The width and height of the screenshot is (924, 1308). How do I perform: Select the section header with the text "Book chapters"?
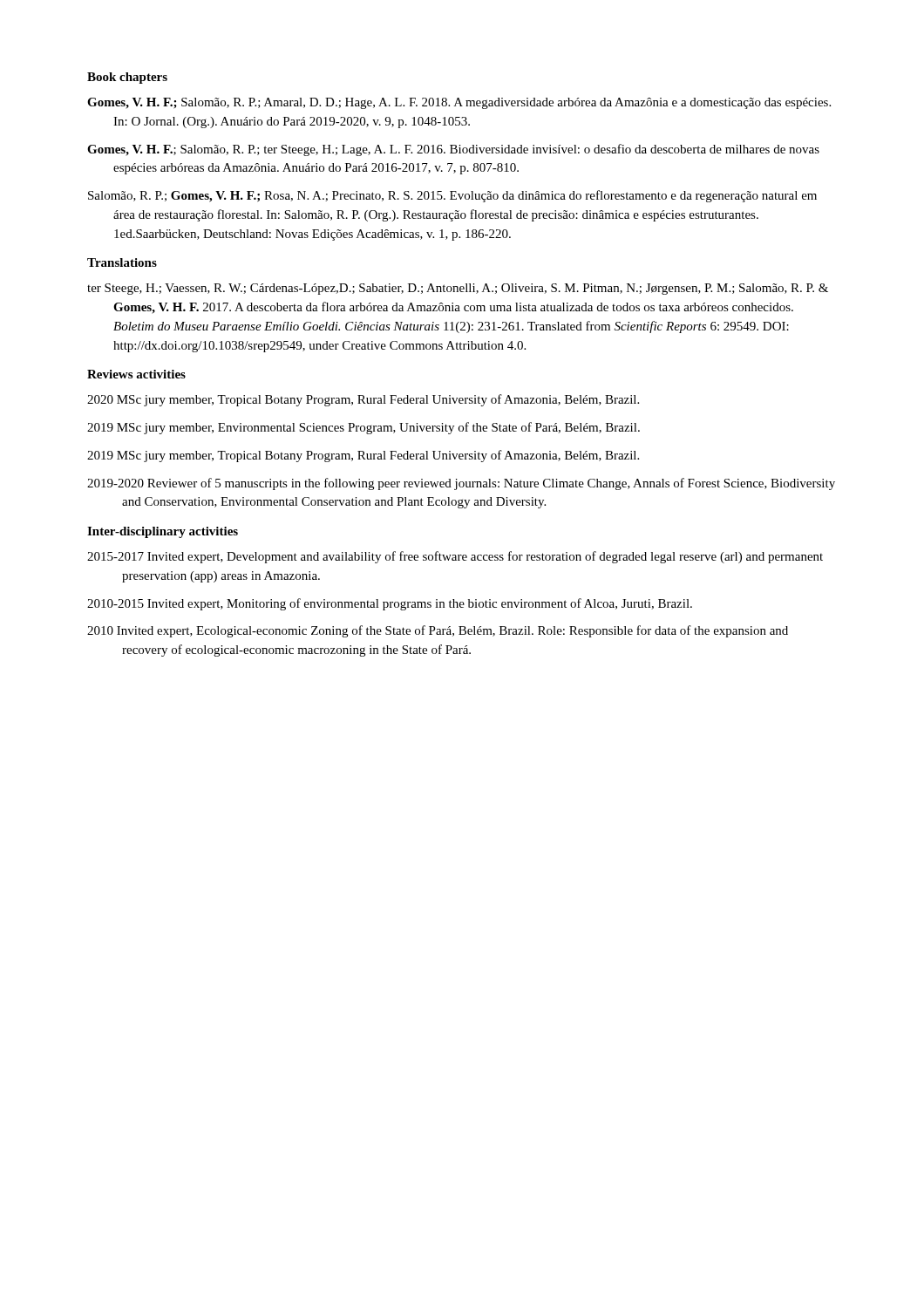click(127, 77)
